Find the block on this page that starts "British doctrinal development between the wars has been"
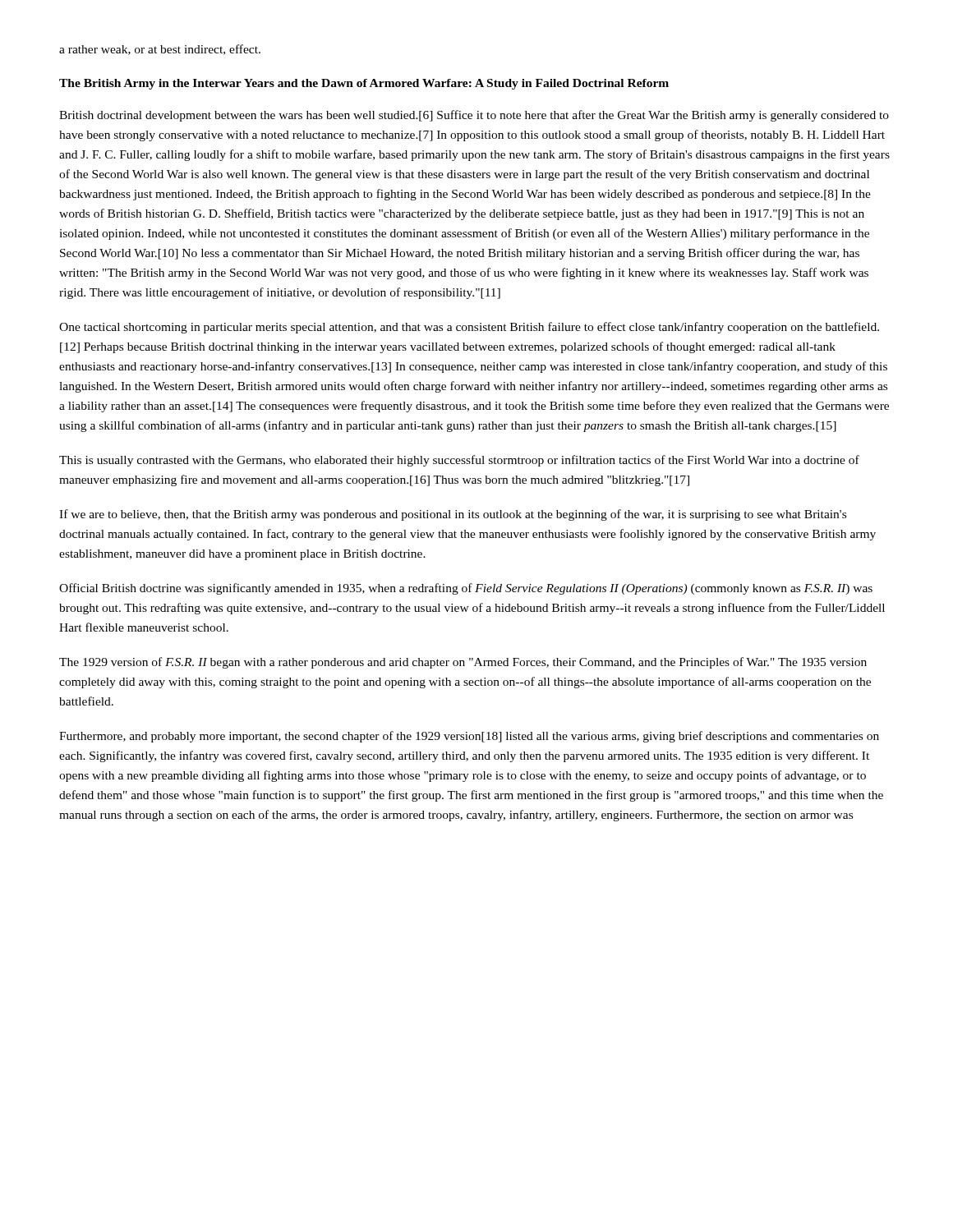Screen dimensions: 1232x953 pos(474,203)
